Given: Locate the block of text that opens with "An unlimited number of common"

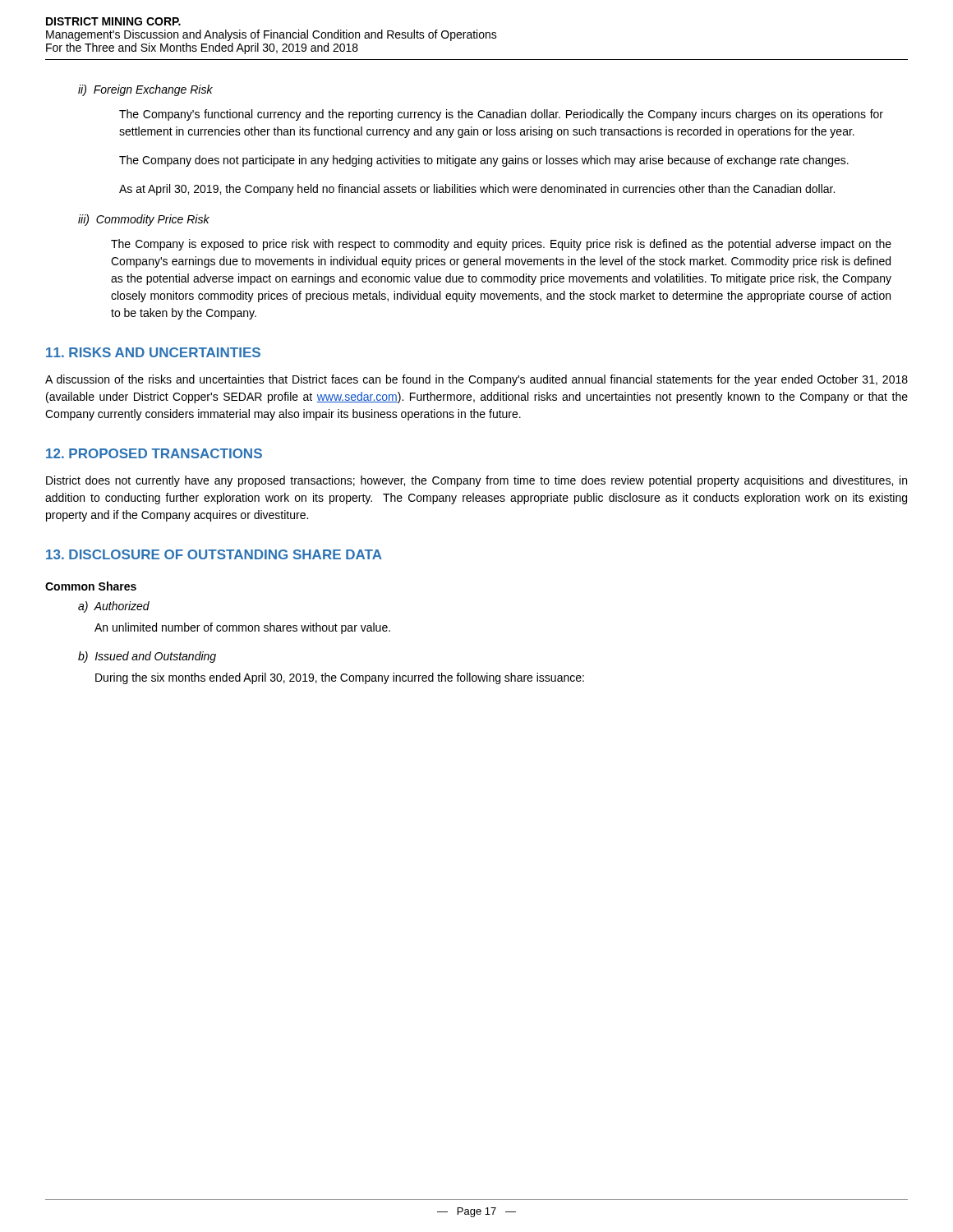Looking at the screenshot, I should tap(243, 628).
